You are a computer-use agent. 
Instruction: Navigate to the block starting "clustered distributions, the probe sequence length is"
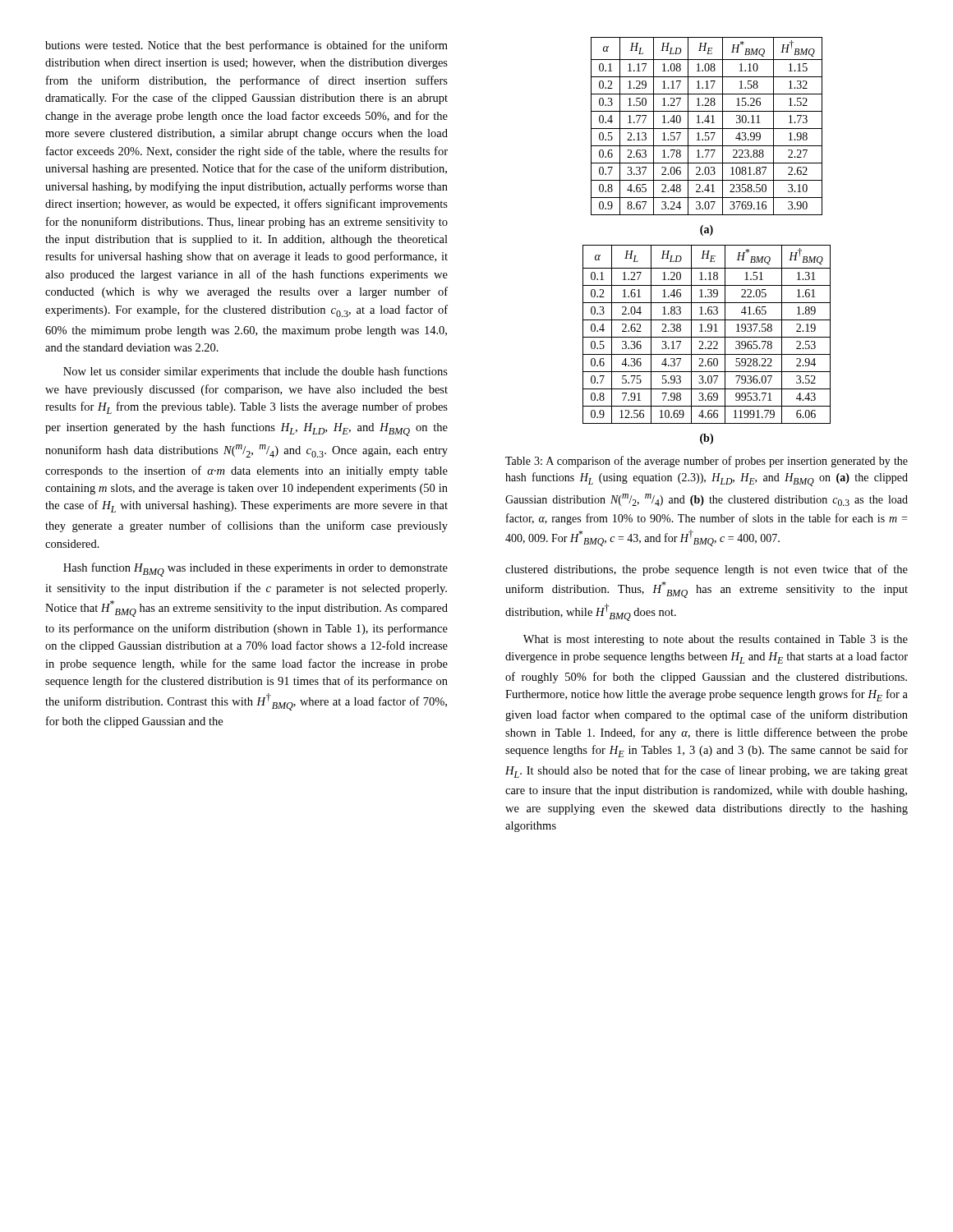(707, 698)
